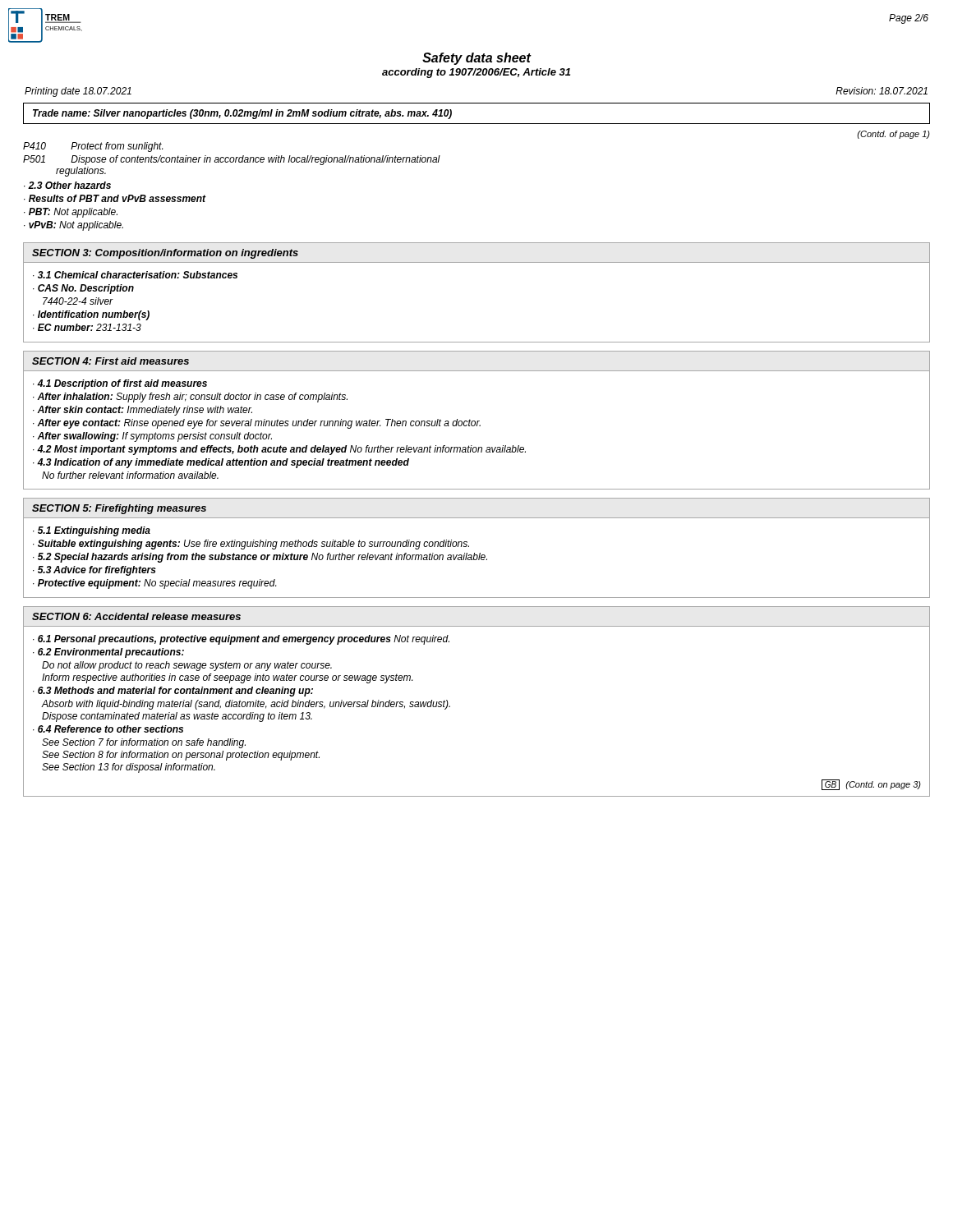
Task: Locate the text block containing "3 Advice for"
Action: tap(97, 570)
